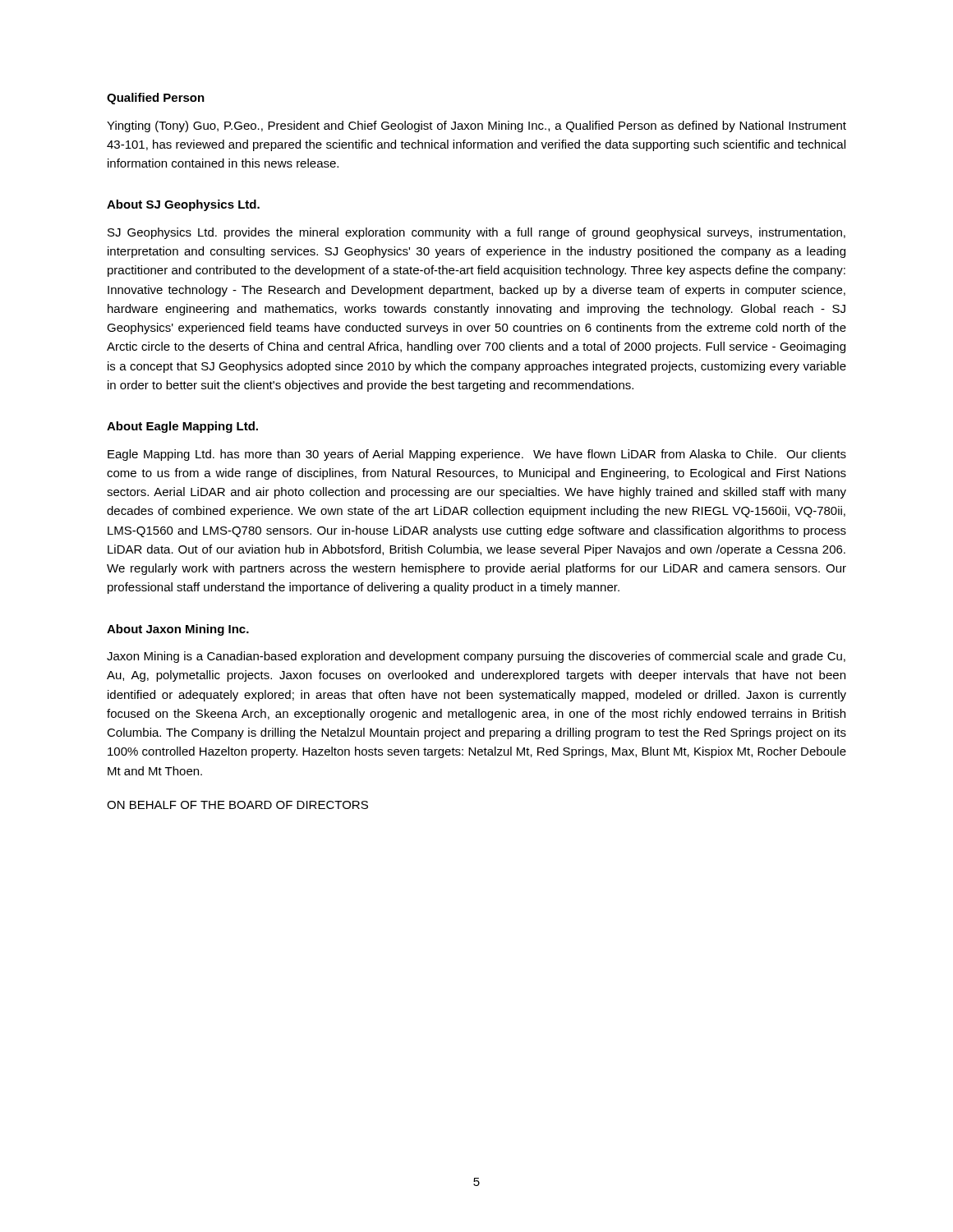Where is the passage that starts "Jaxon Mining is a Canadian-based"?
953x1232 pixels.
pos(476,713)
